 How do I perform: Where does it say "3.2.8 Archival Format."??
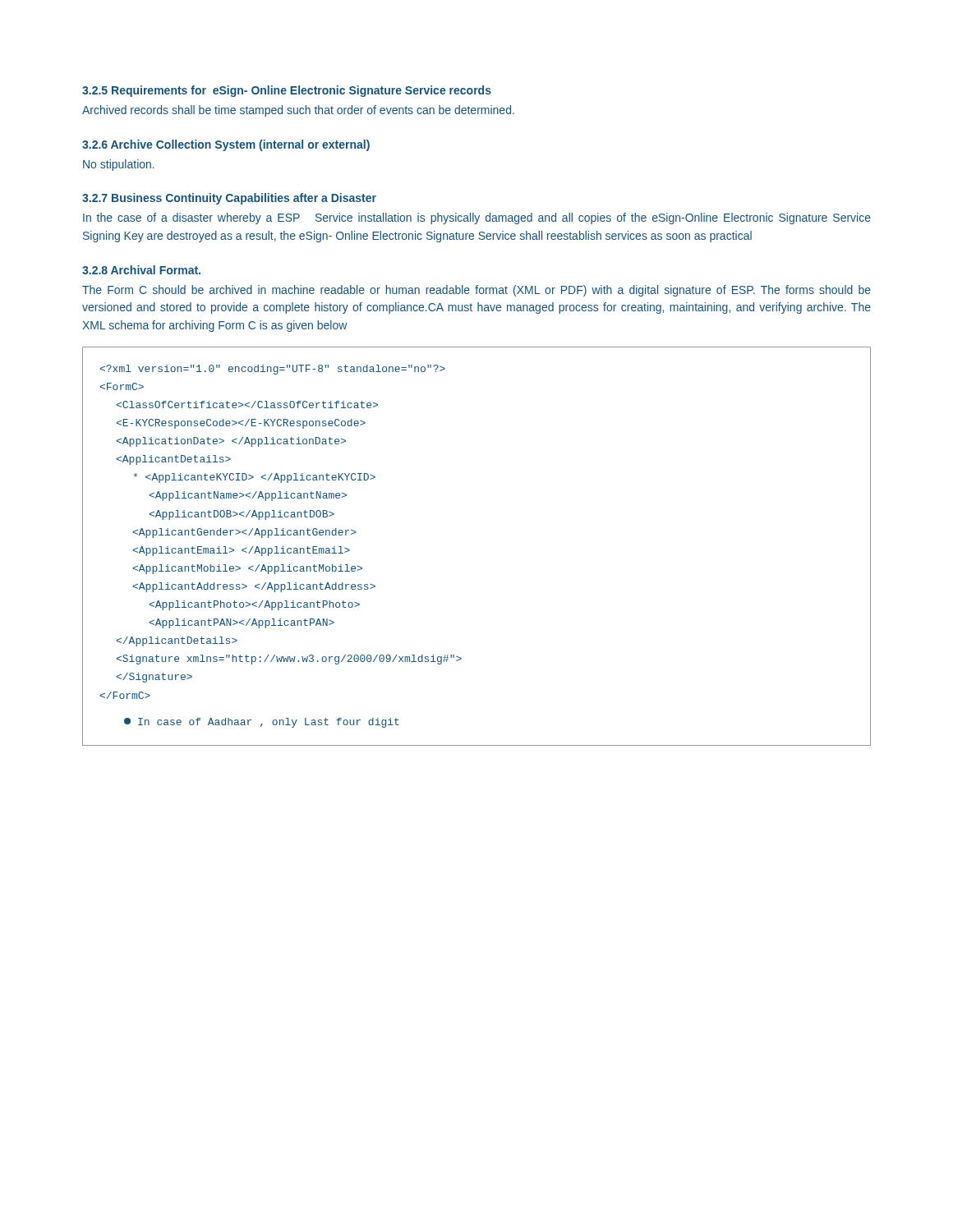[142, 270]
